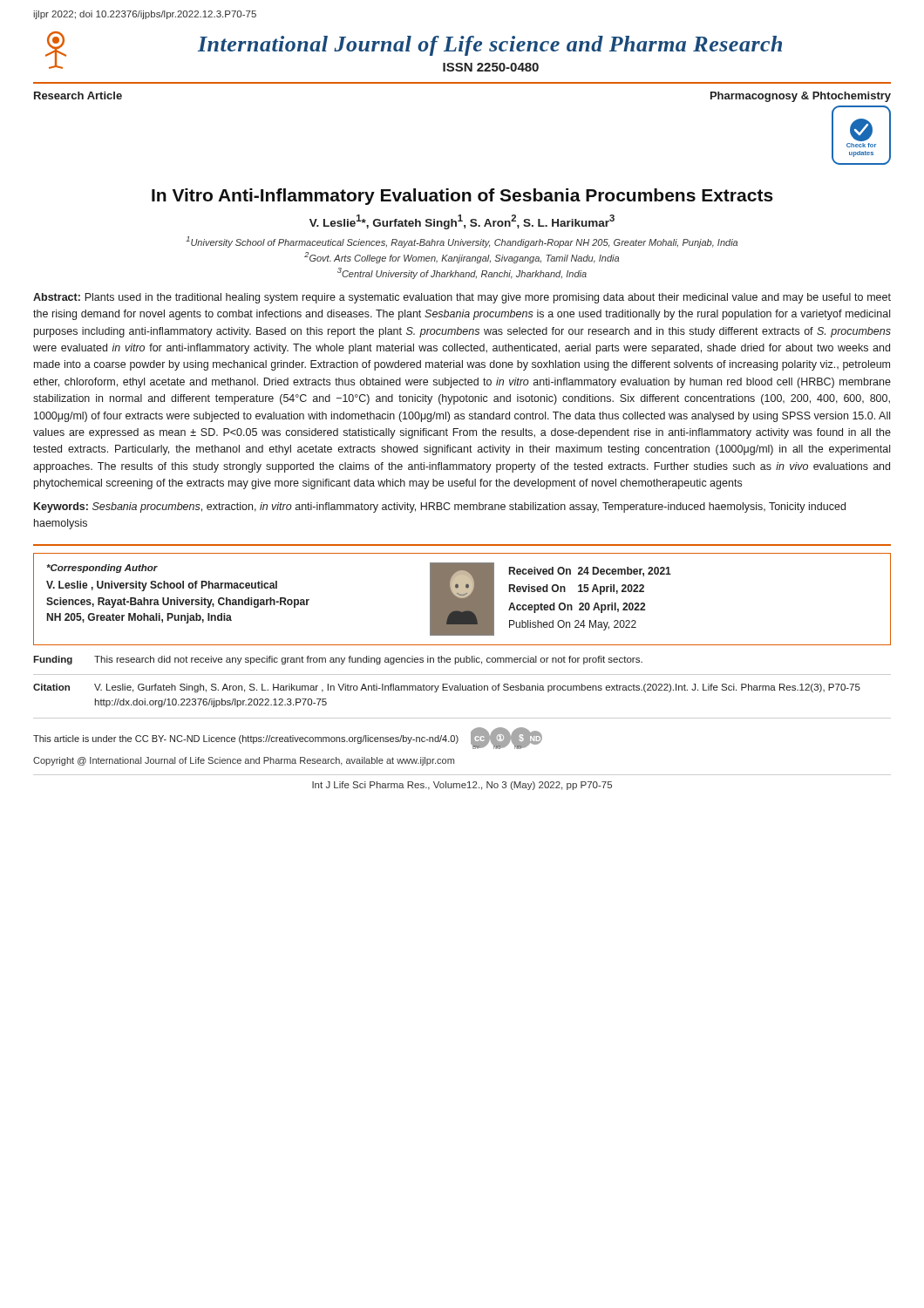Find the block on this page that starts "V. Leslie, Gurfateh Singh, S. Aron, S."
924x1308 pixels.
click(477, 695)
